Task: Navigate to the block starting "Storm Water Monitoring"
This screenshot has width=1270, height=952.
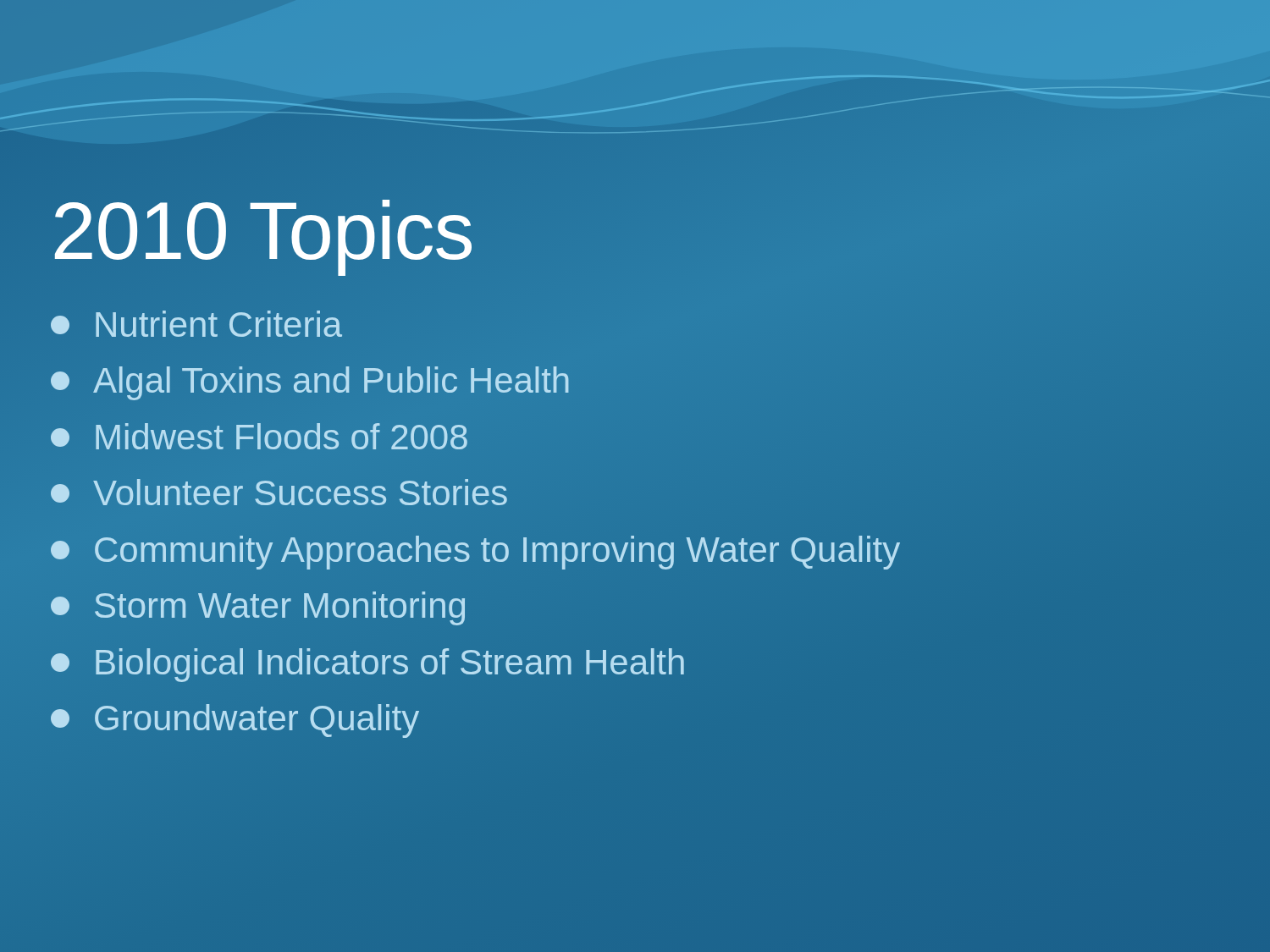Action: tap(259, 606)
